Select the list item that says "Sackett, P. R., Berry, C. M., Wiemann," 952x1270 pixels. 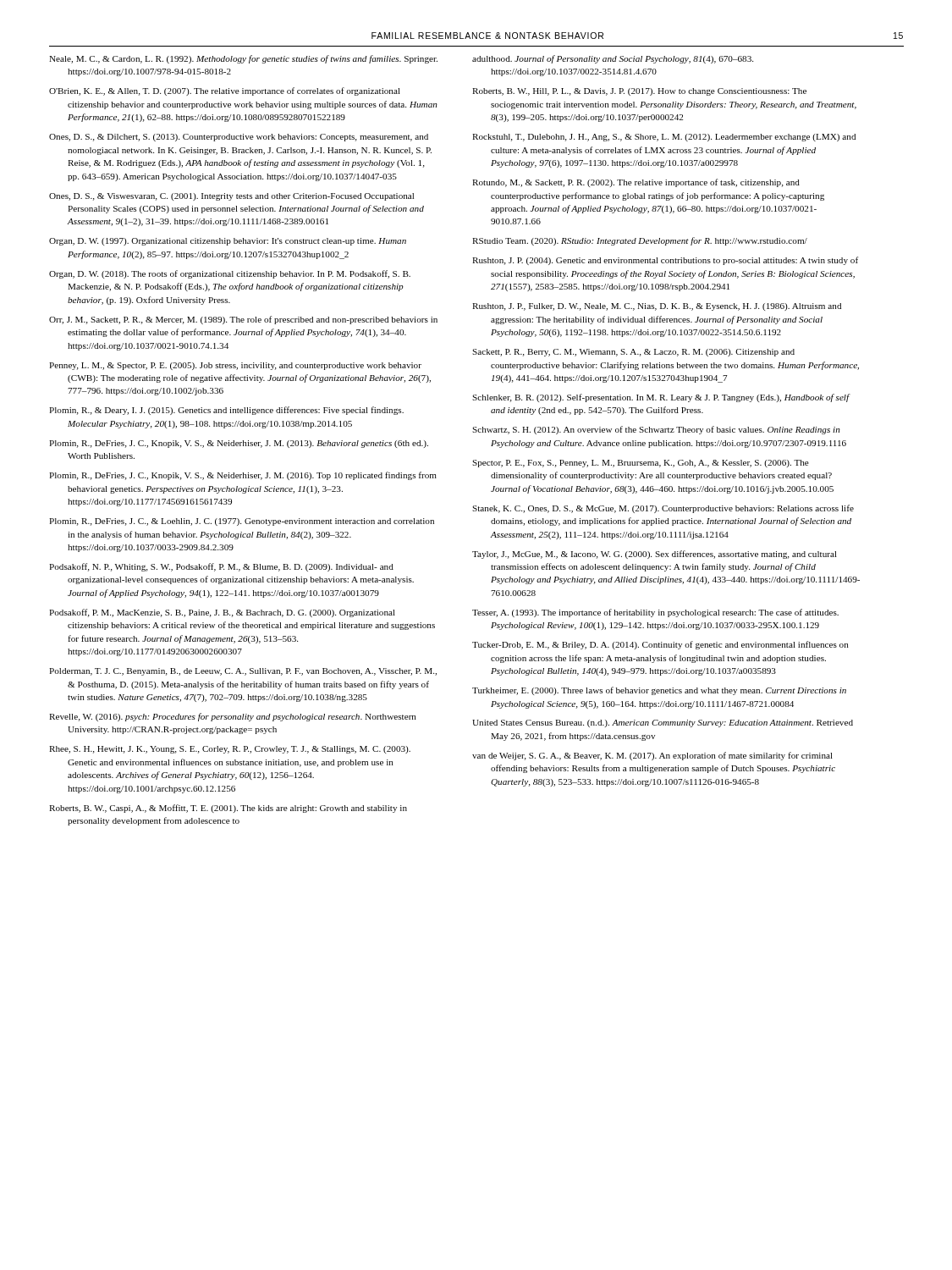666,364
